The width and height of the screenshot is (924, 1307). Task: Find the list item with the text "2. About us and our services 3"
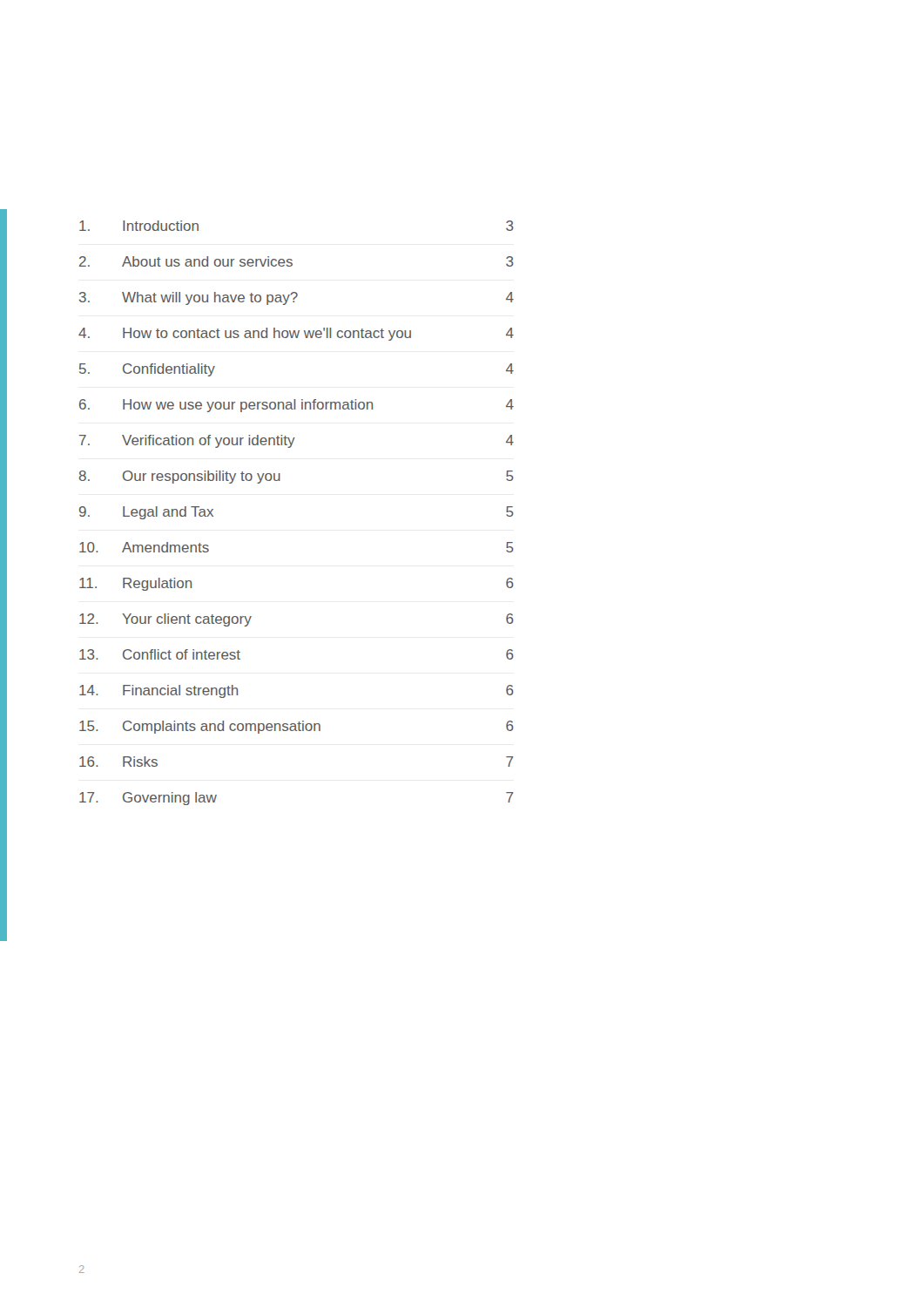(296, 262)
